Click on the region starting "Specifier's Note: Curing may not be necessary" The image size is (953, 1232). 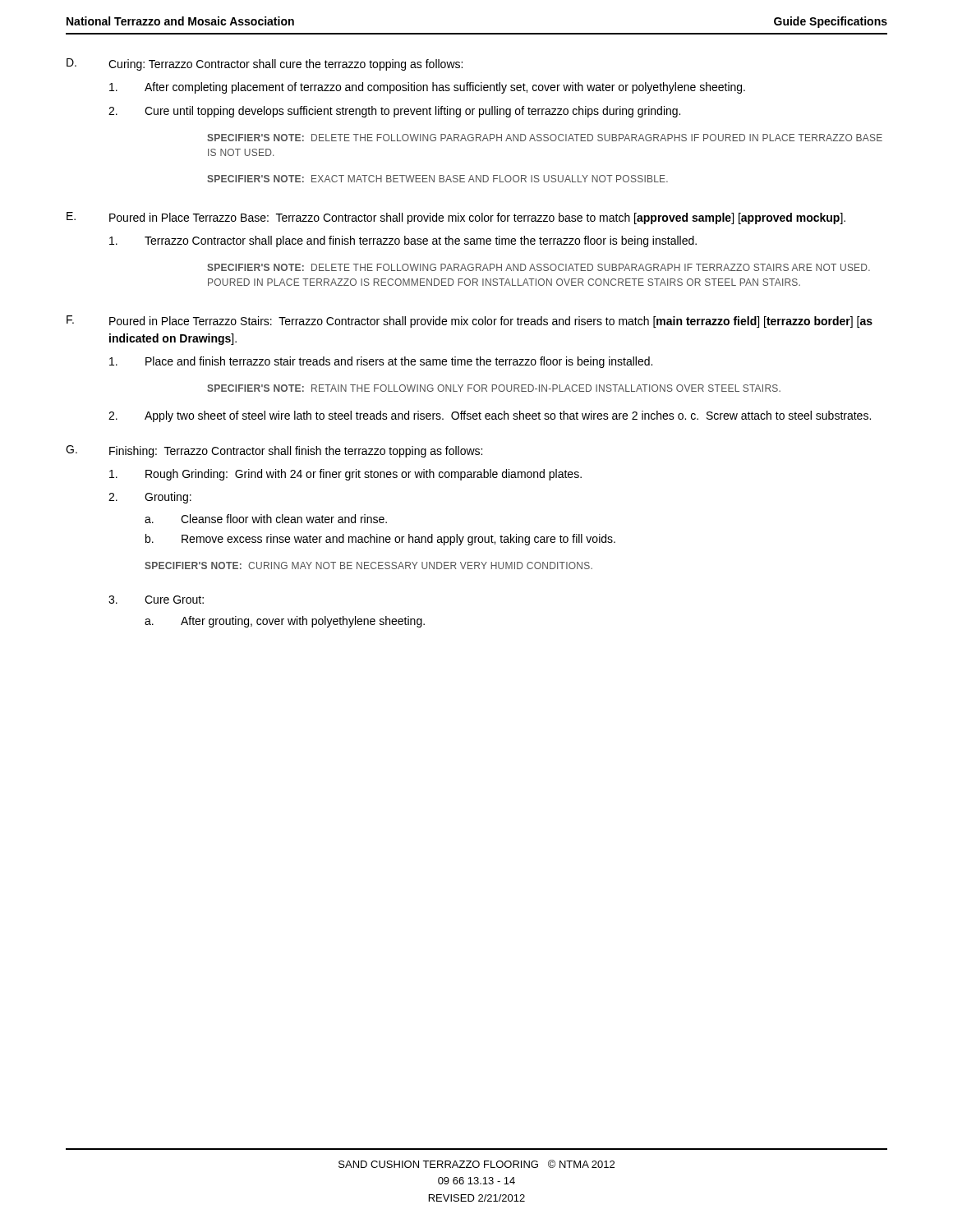click(369, 566)
